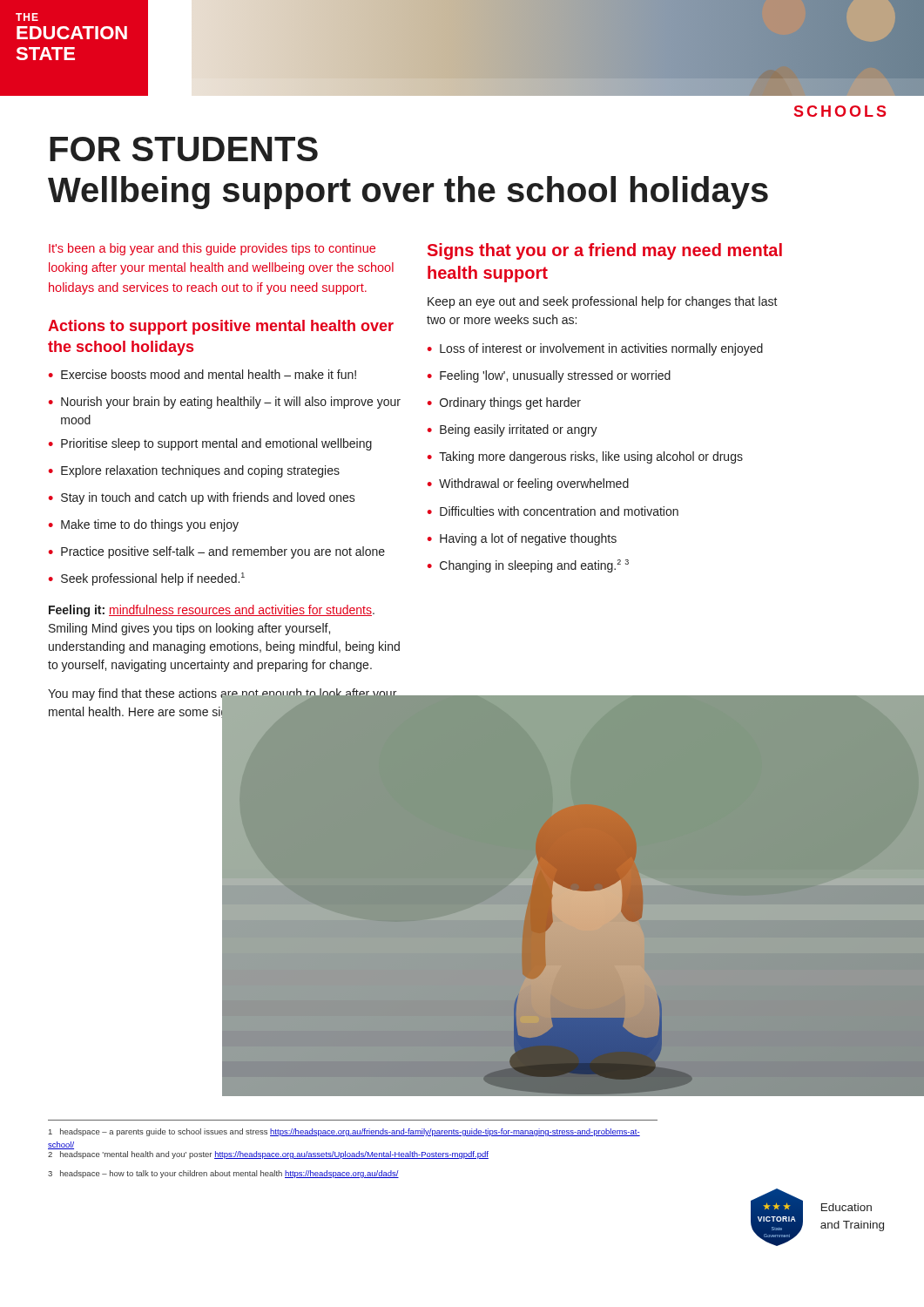Screen dimensions: 1307x924
Task: Navigate to the text starting "It's been a big year and"
Action: click(x=221, y=268)
